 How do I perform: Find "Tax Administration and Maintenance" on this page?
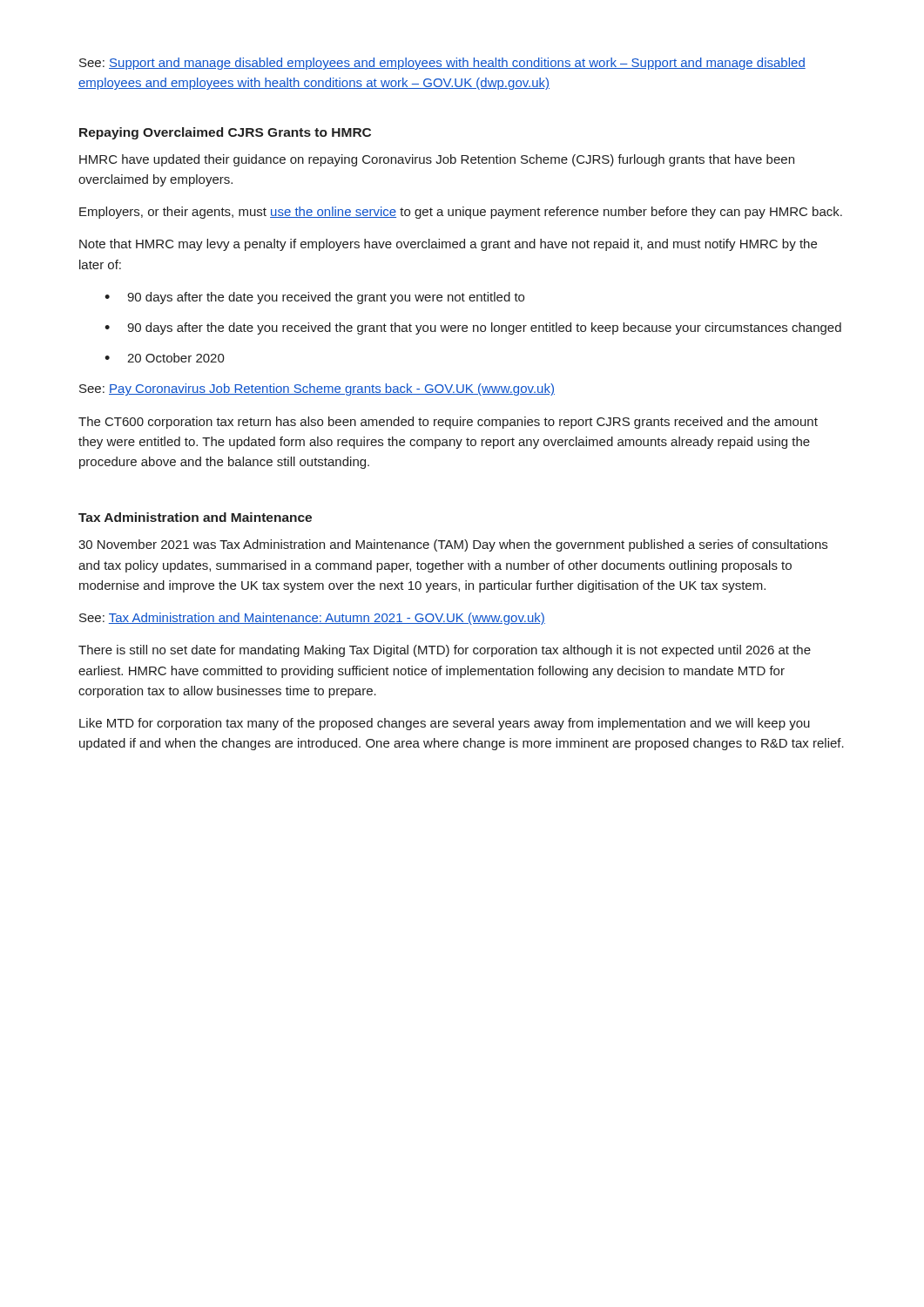coord(195,517)
